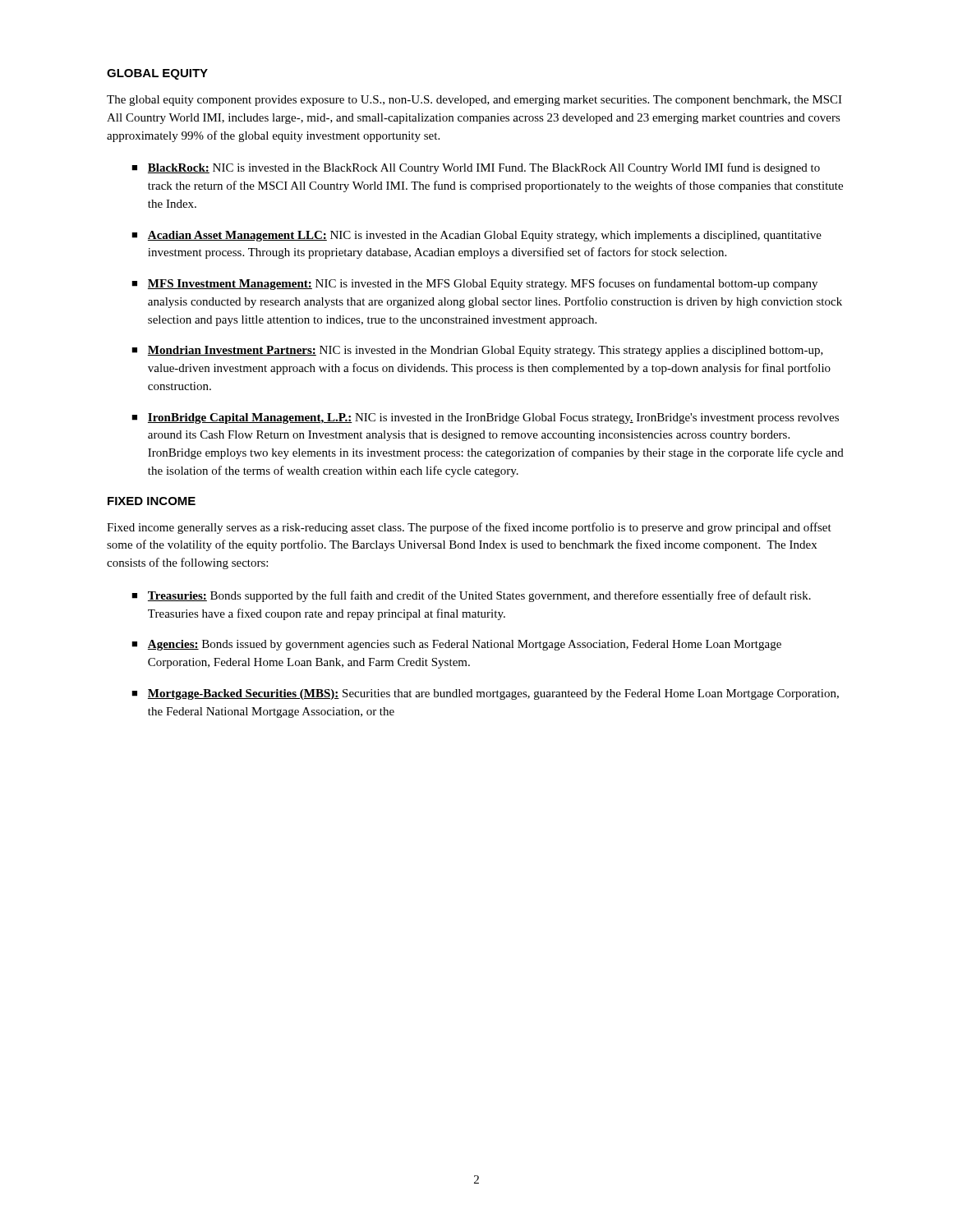The width and height of the screenshot is (953, 1232).
Task: Locate the section header containing "FIXED INCOME"
Action: click(x=151, y=500)
